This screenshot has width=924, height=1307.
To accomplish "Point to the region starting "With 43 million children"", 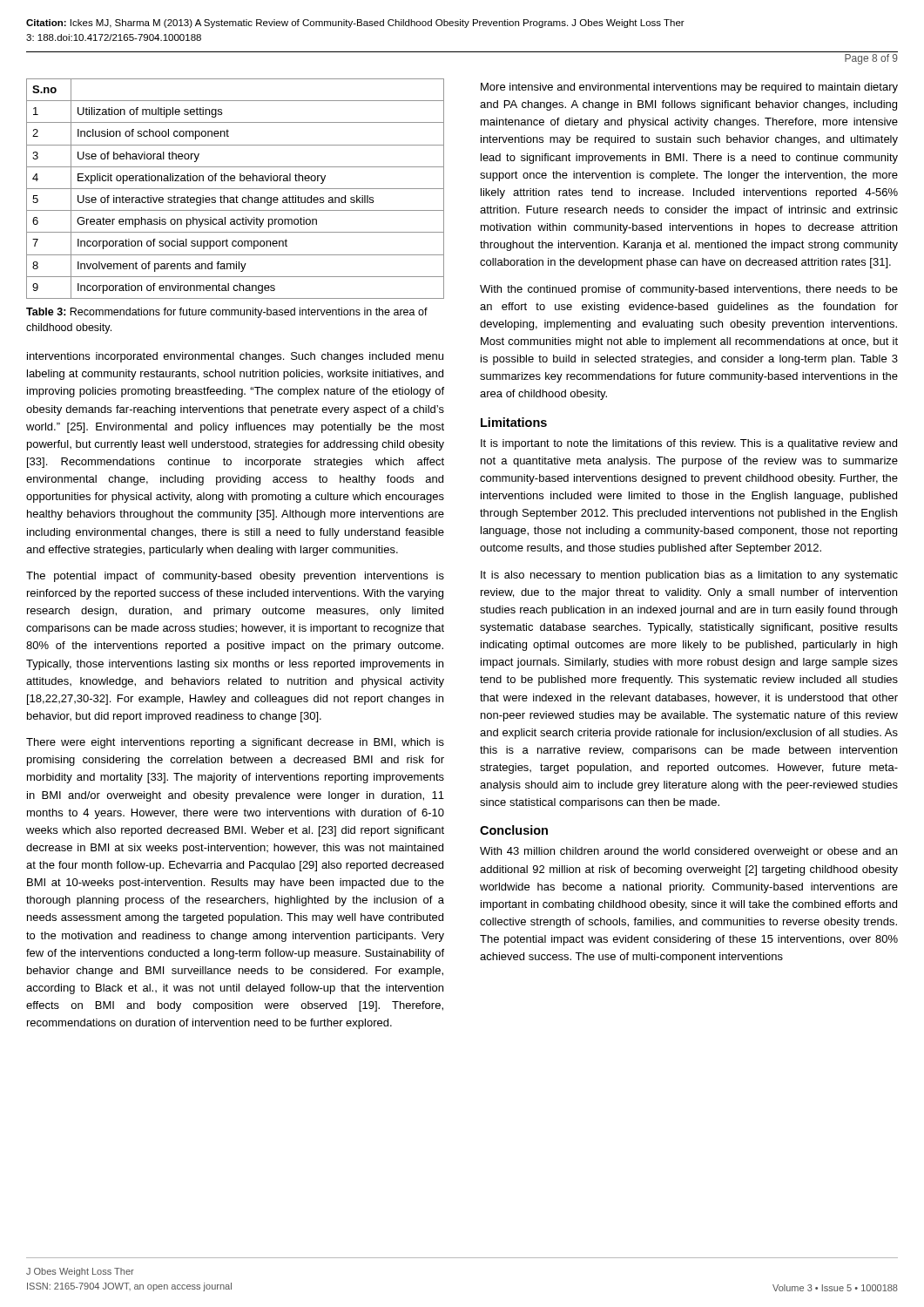I will 689,904.
